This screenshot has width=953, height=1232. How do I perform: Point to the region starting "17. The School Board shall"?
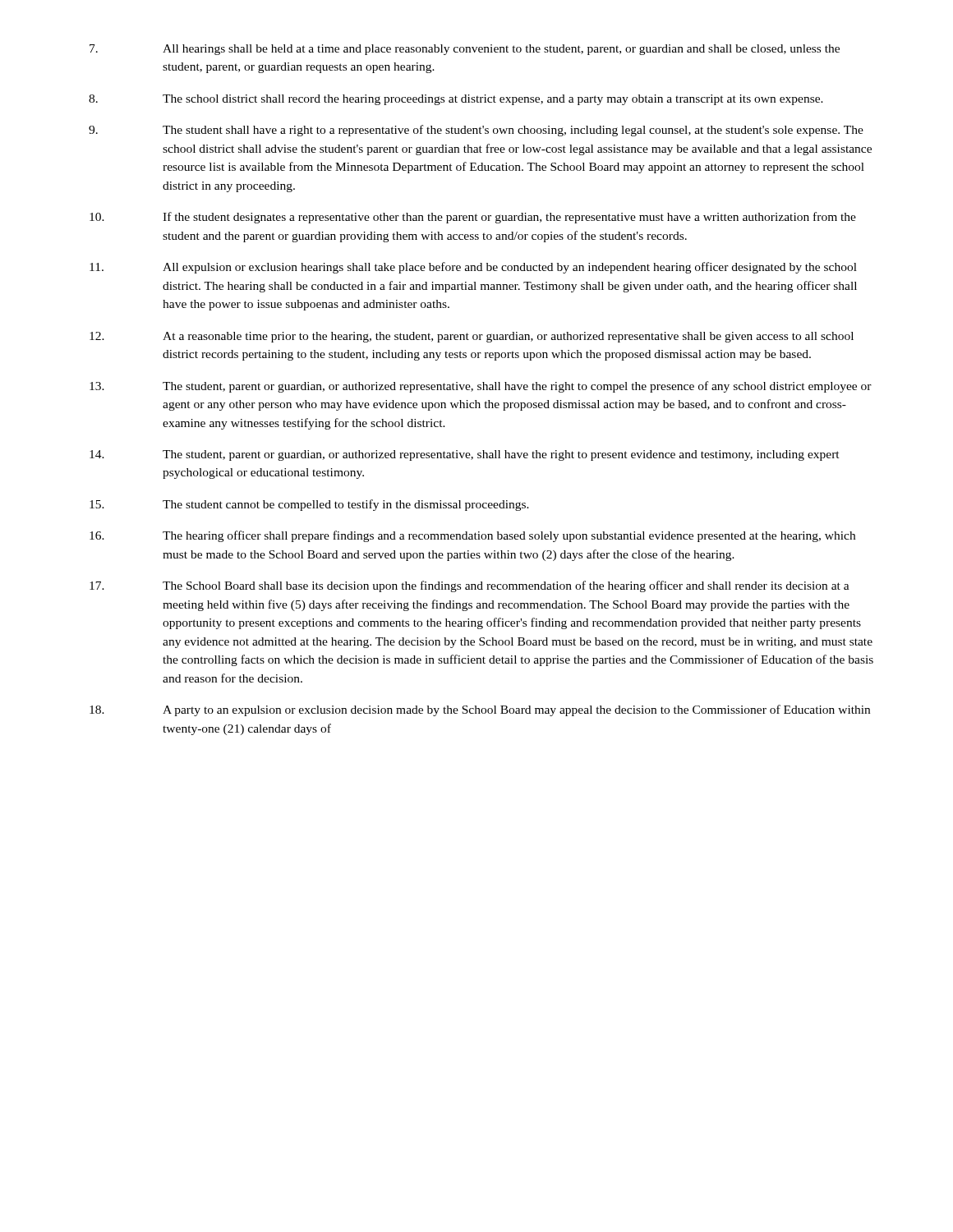pos(484,632)
